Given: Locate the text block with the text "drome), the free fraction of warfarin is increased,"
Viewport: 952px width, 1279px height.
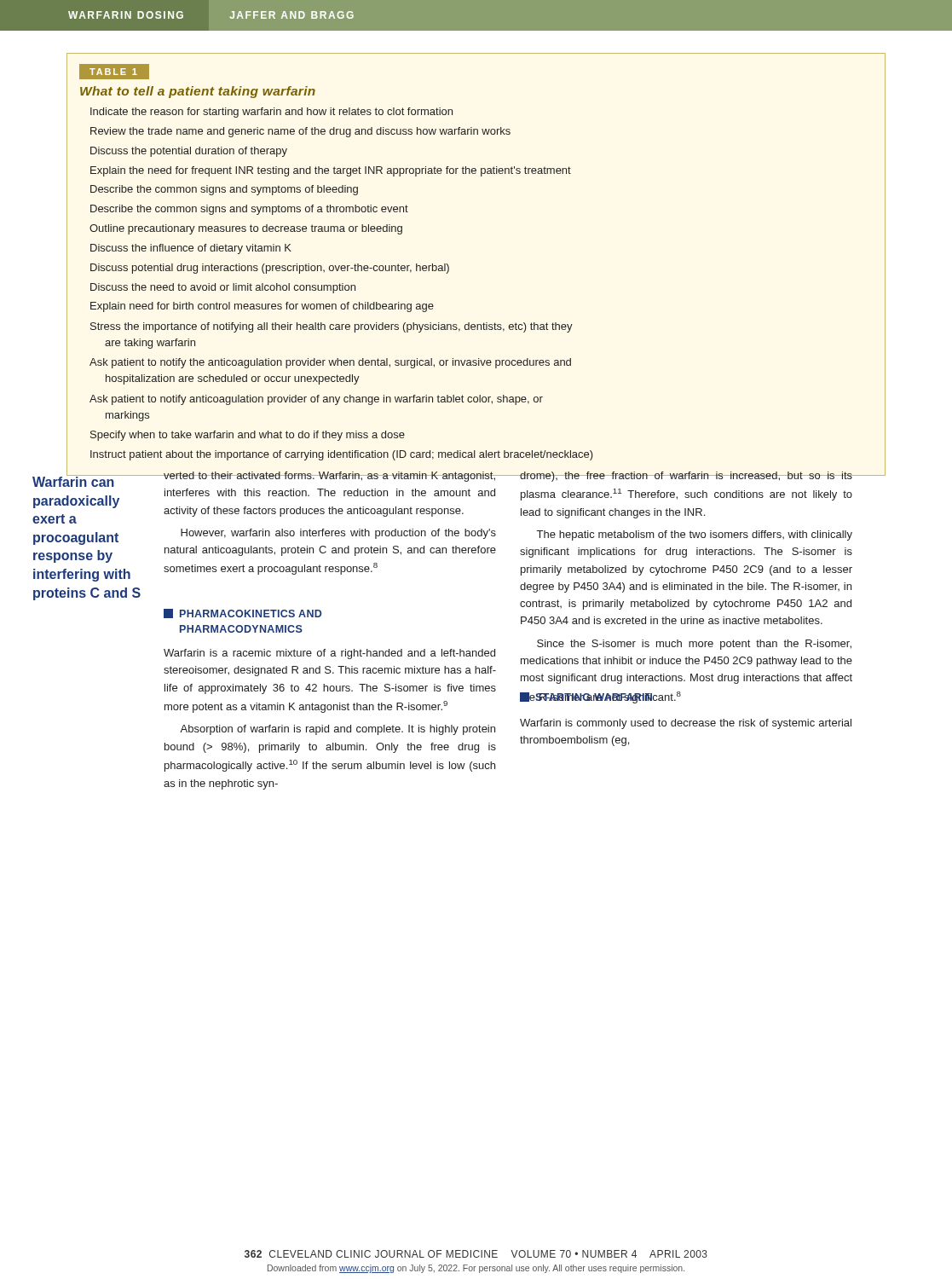Looking at the screenshot, I should coord(686,587).
